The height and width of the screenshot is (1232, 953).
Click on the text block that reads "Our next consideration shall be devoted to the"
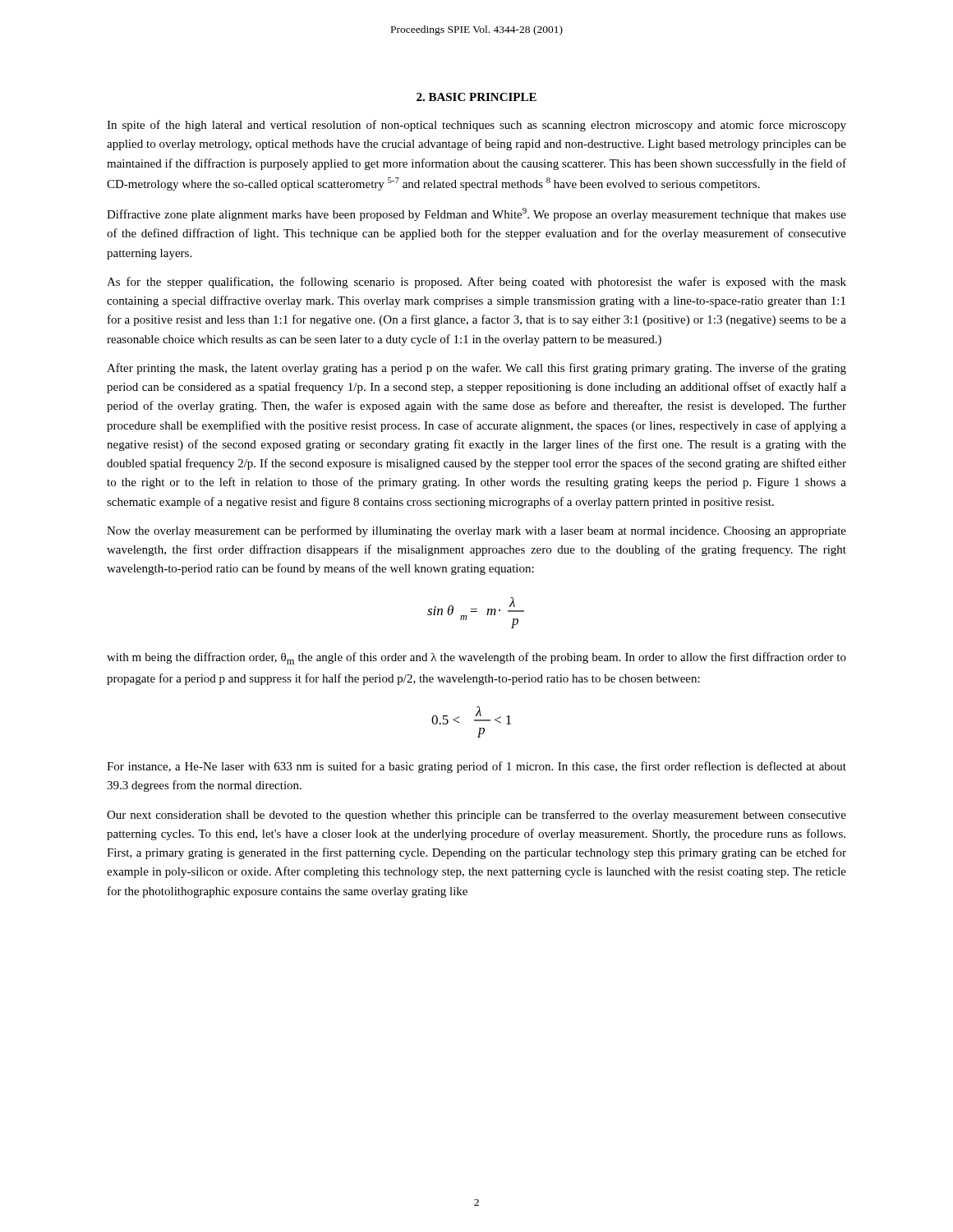(476, 853)
